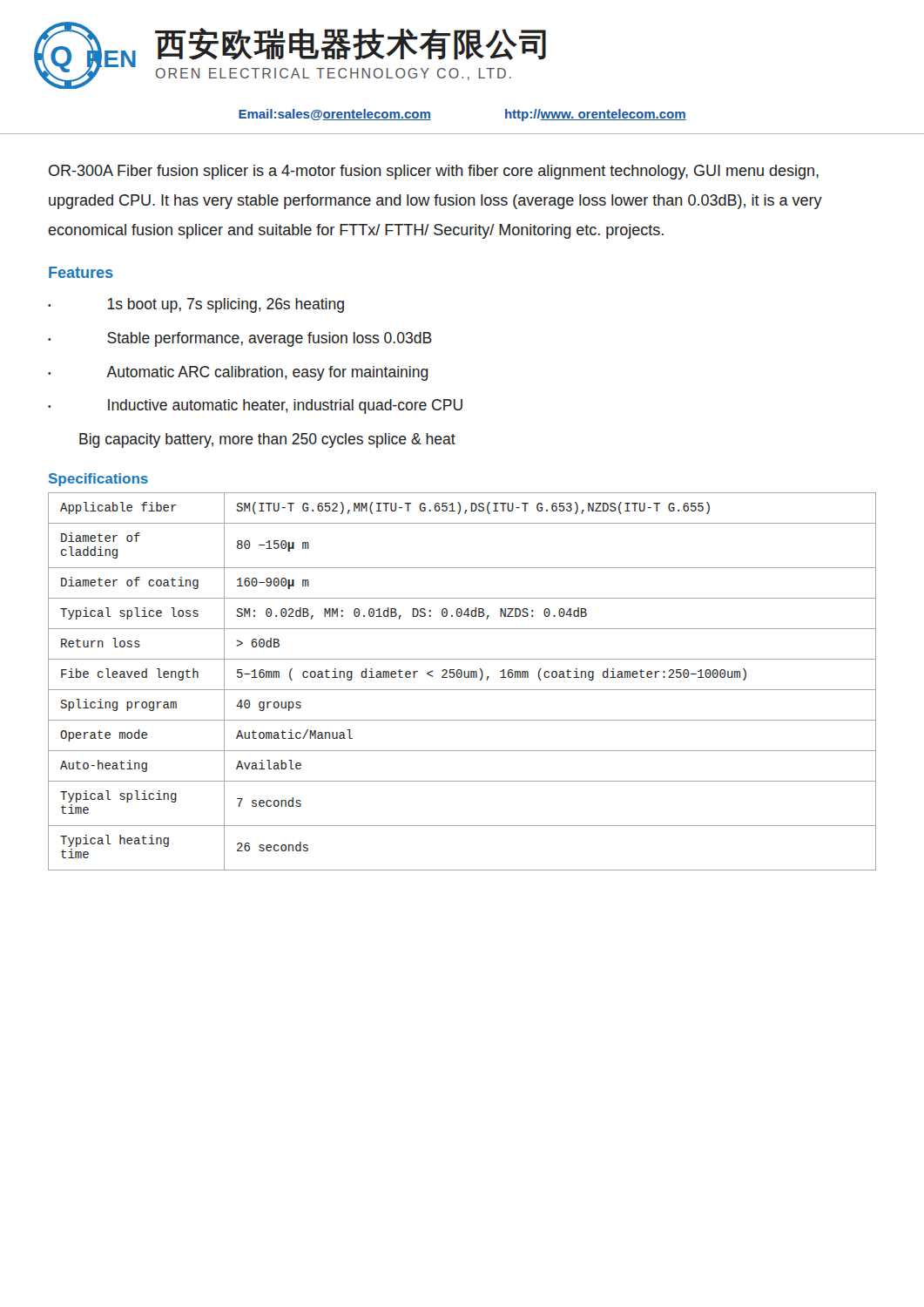Locate the block of text that opens with "• Stable performance,"
The image size is (924, 1307).
(x=240, y=338)
